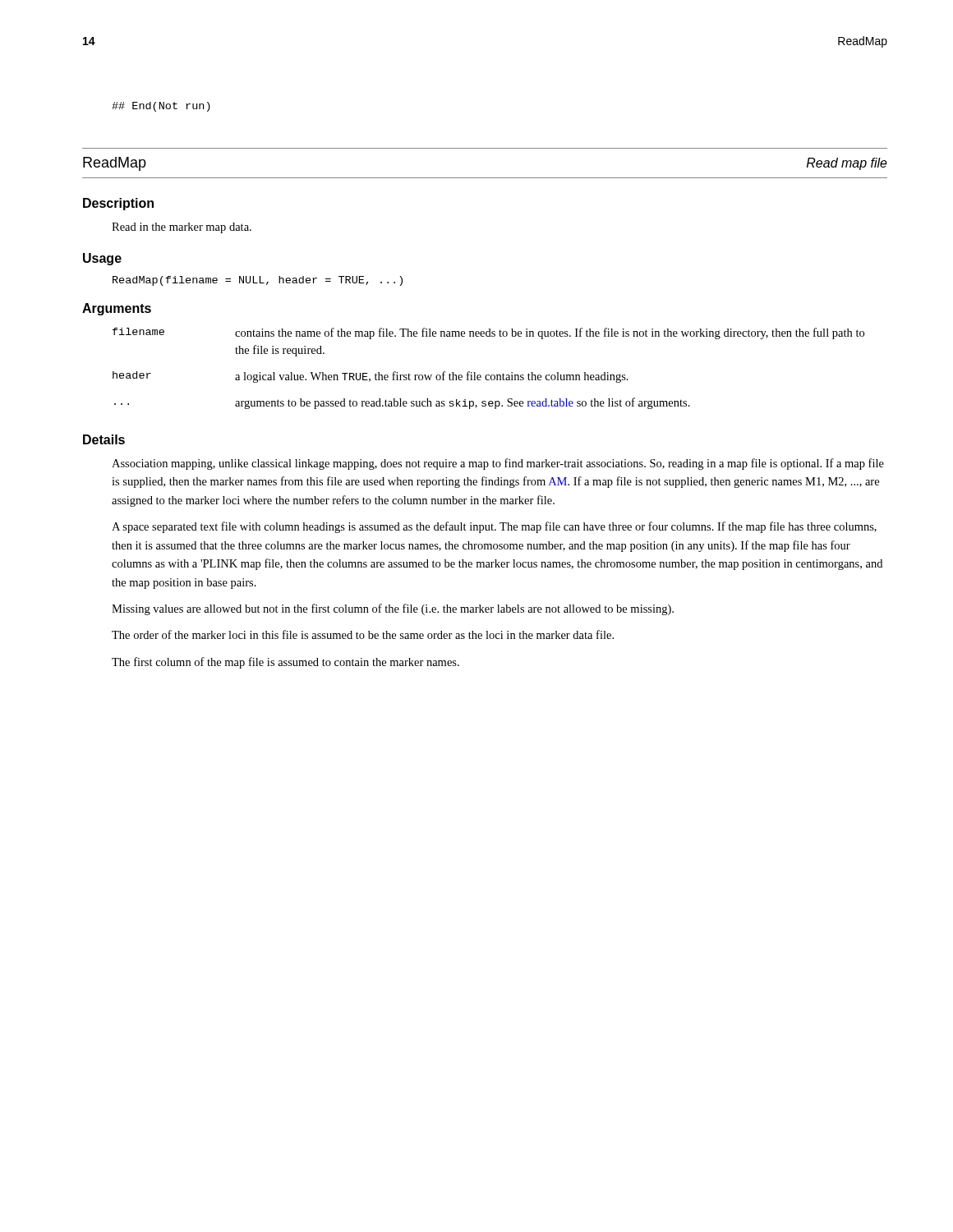The width and height of the screenshot is (953, 1232).
Task: Find the text block with the text "Read in the"
Action: (x=182, y=227)
